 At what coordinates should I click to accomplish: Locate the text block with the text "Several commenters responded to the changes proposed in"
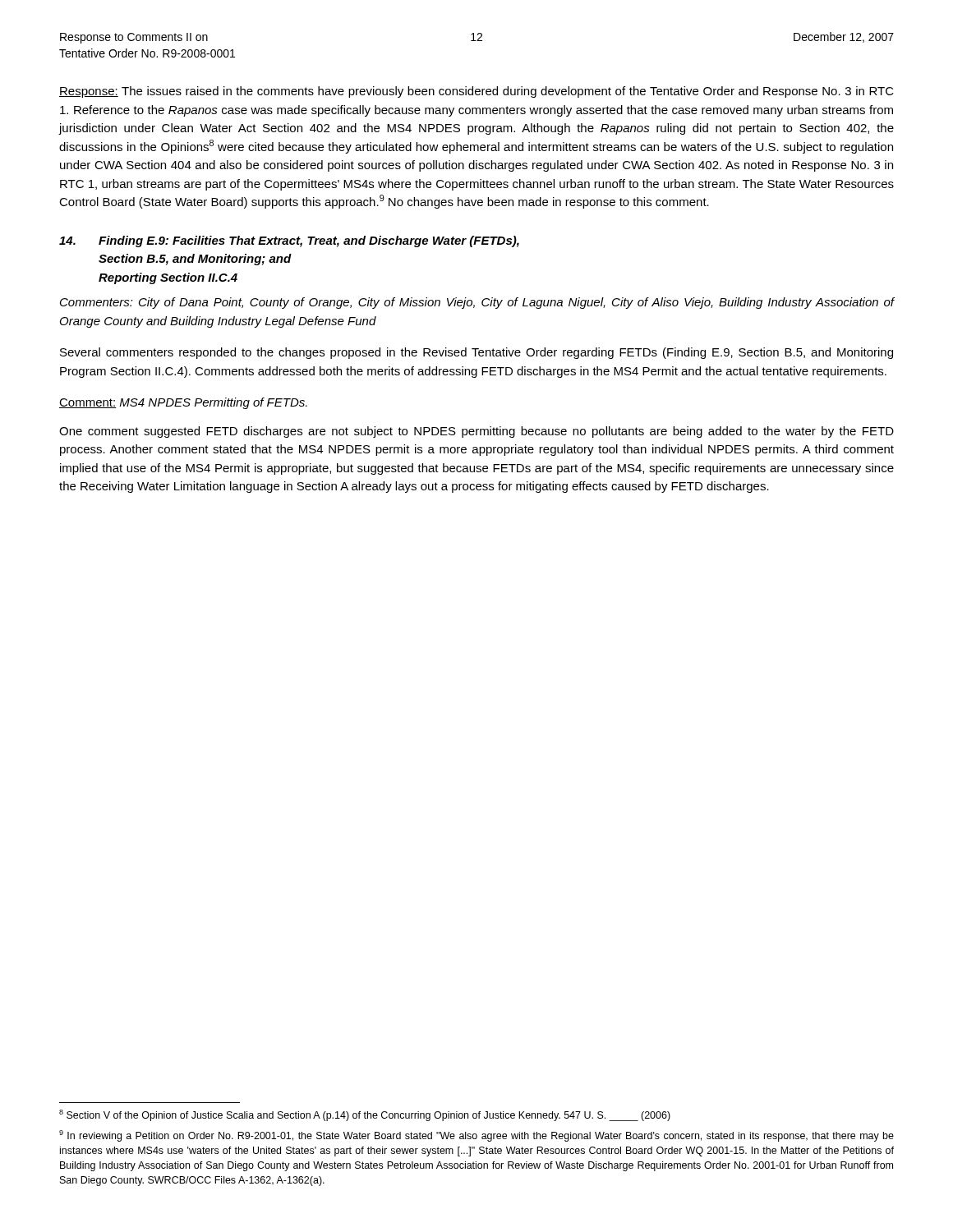pyautogui.click(x=476, y=361)
